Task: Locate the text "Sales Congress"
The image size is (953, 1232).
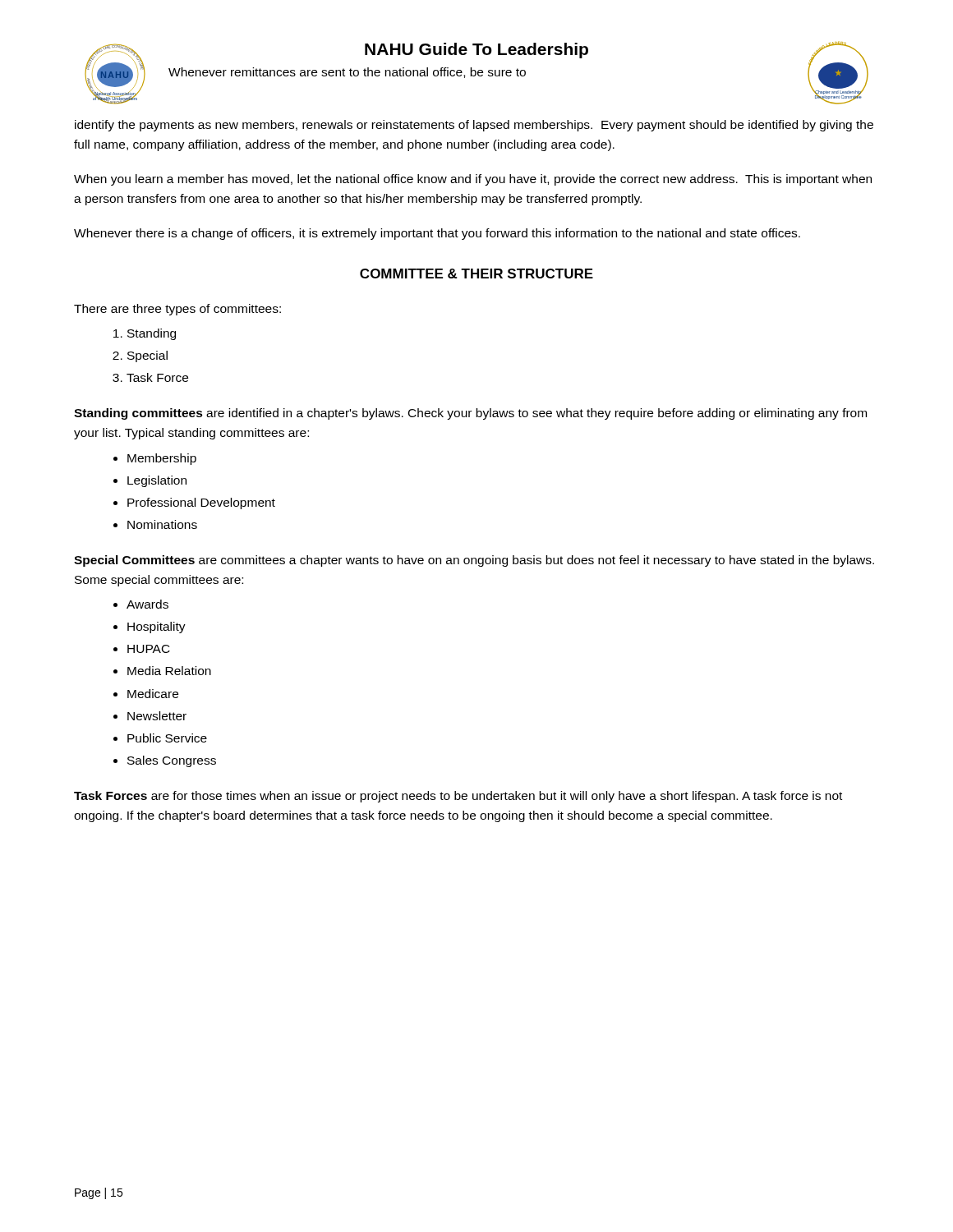Action: pyautogui.click(x=171, y=760)
